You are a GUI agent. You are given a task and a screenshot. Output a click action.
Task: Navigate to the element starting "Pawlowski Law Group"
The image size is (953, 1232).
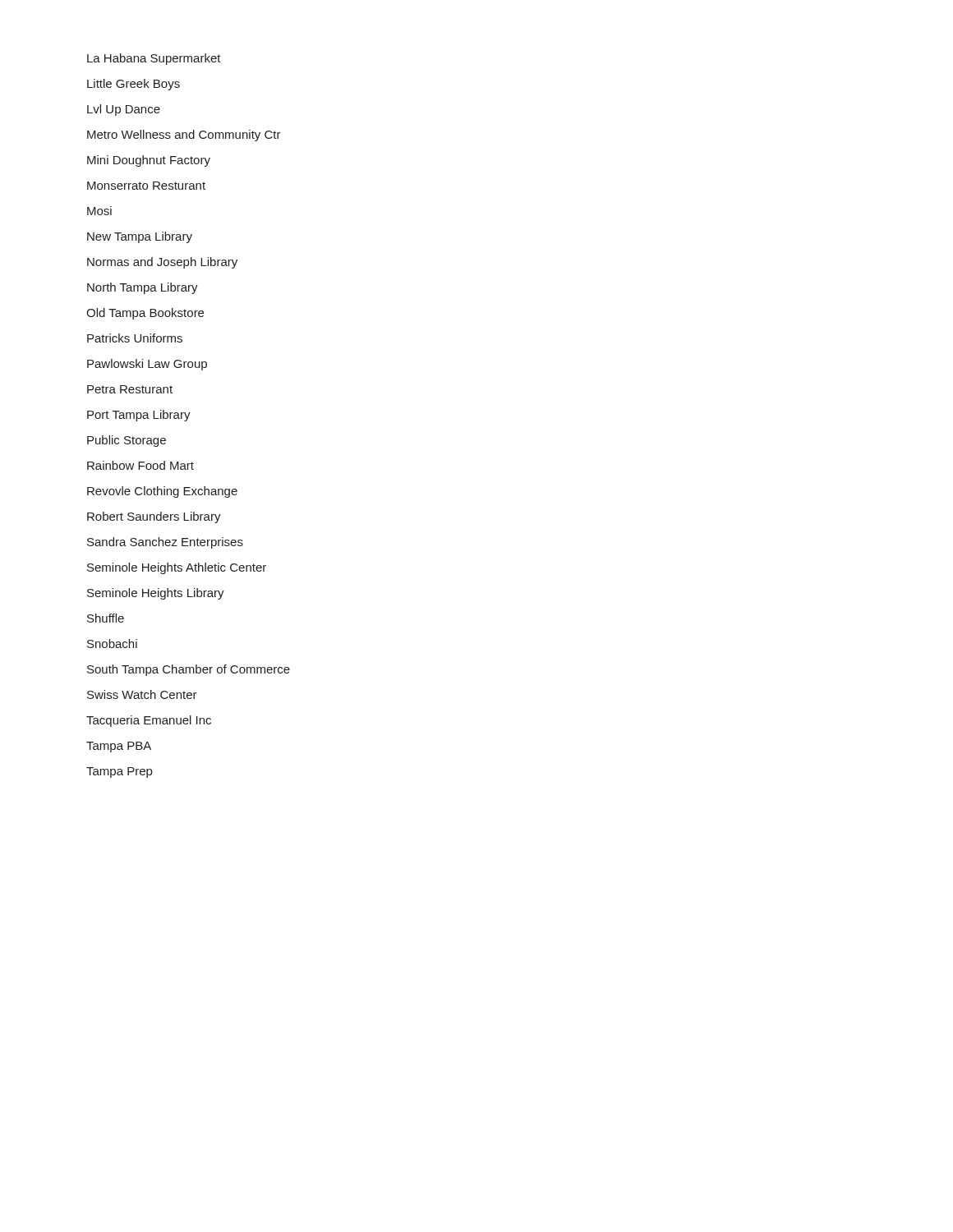pyautogui.click(x=147, y=363)
